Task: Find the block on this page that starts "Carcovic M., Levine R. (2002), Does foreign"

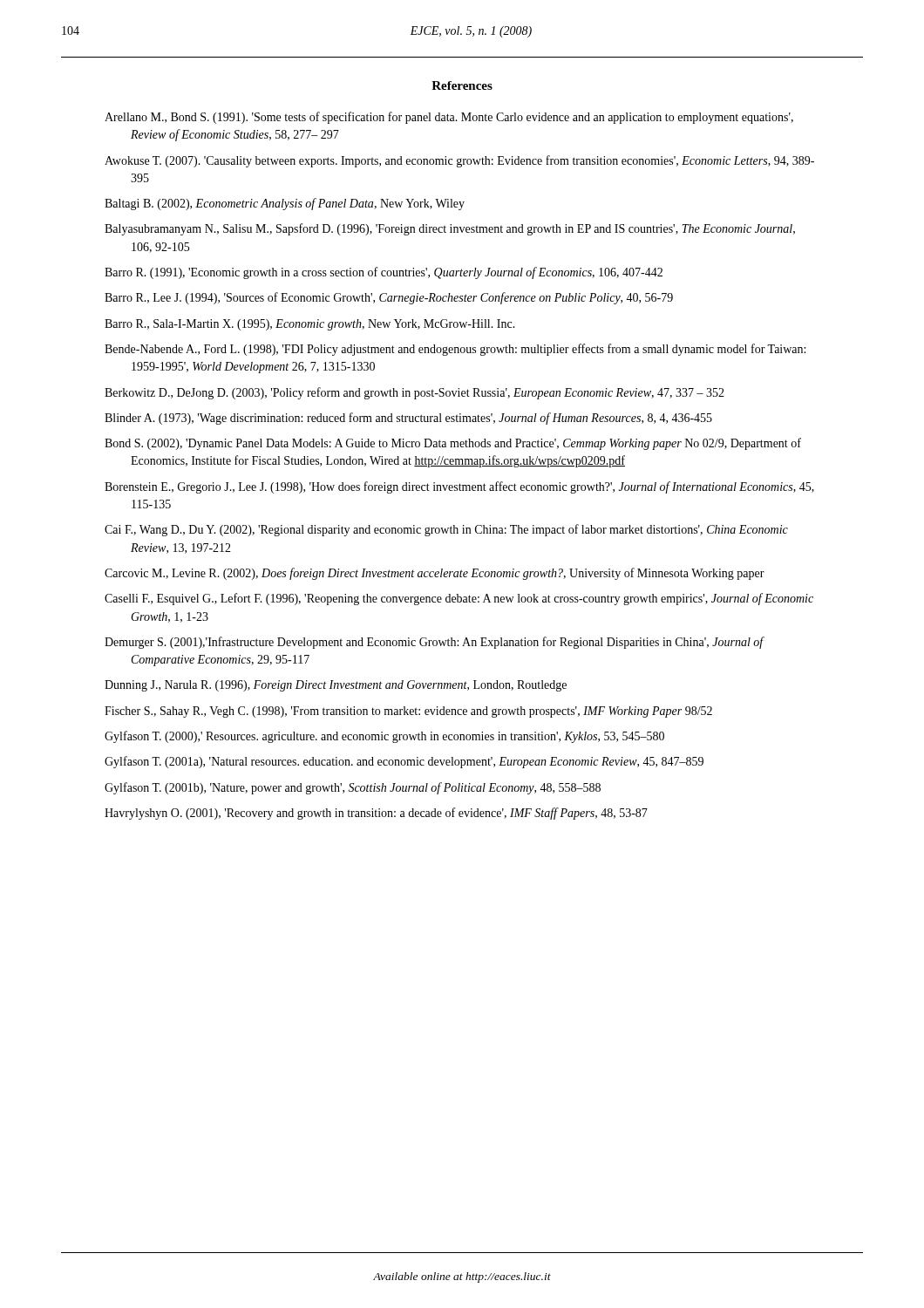Action: (x=434, y=573)
